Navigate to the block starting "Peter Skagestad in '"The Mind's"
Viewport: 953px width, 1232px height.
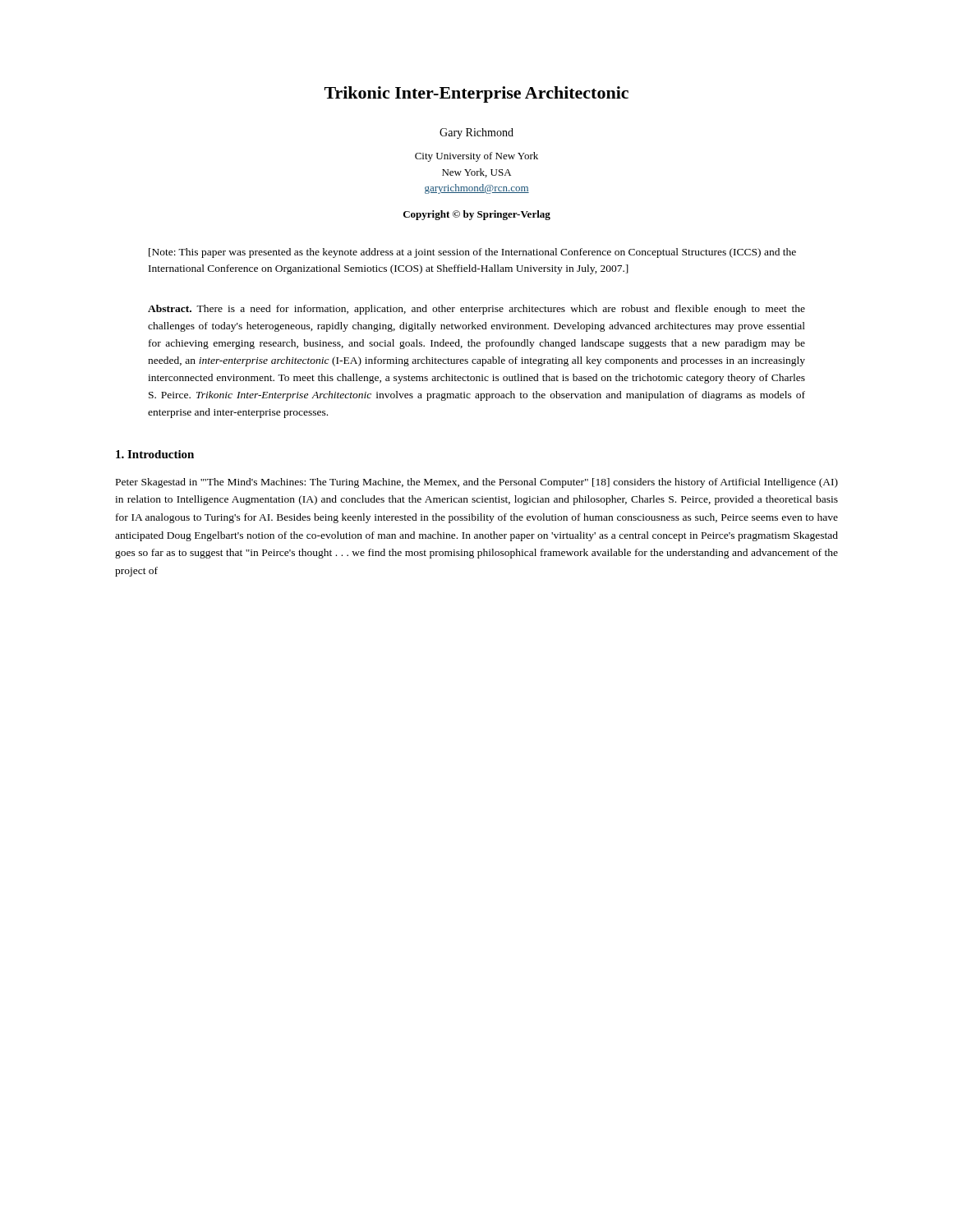(x=476, y=526)
